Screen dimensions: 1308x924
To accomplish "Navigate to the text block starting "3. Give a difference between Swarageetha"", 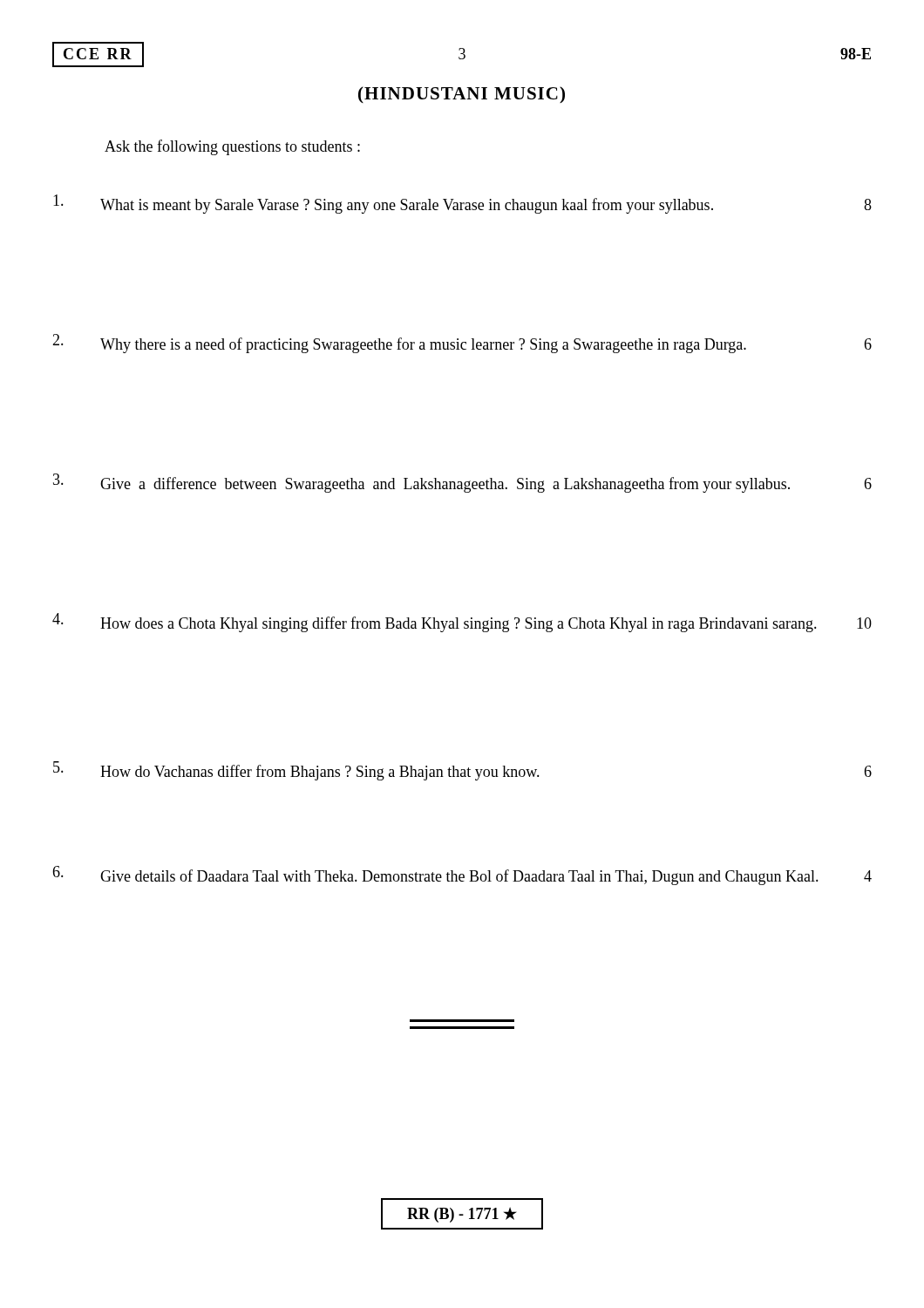I will [462, 484].
